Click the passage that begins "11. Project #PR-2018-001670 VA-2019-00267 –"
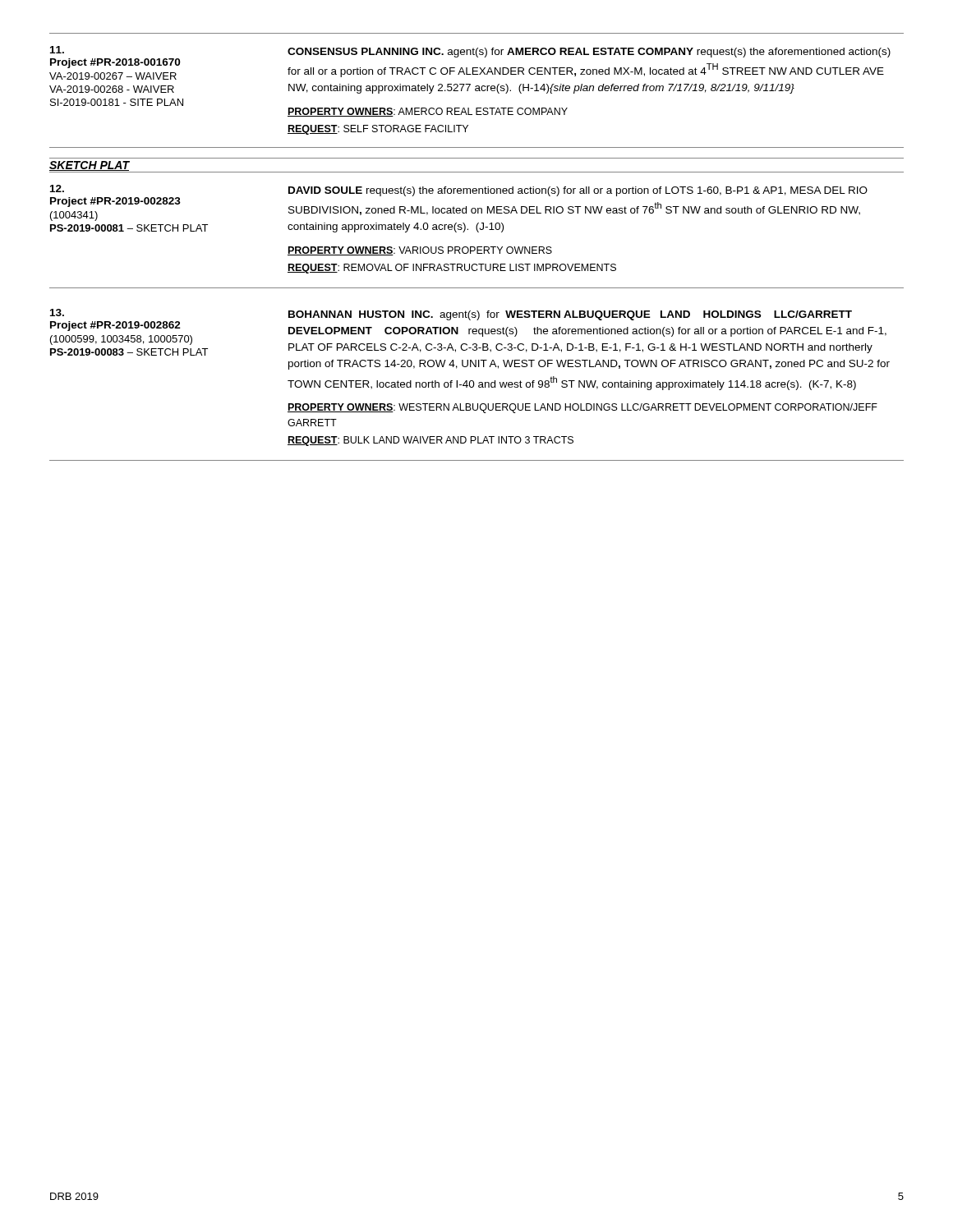Viewport: 953px width, 1232px height. (159, 76)
